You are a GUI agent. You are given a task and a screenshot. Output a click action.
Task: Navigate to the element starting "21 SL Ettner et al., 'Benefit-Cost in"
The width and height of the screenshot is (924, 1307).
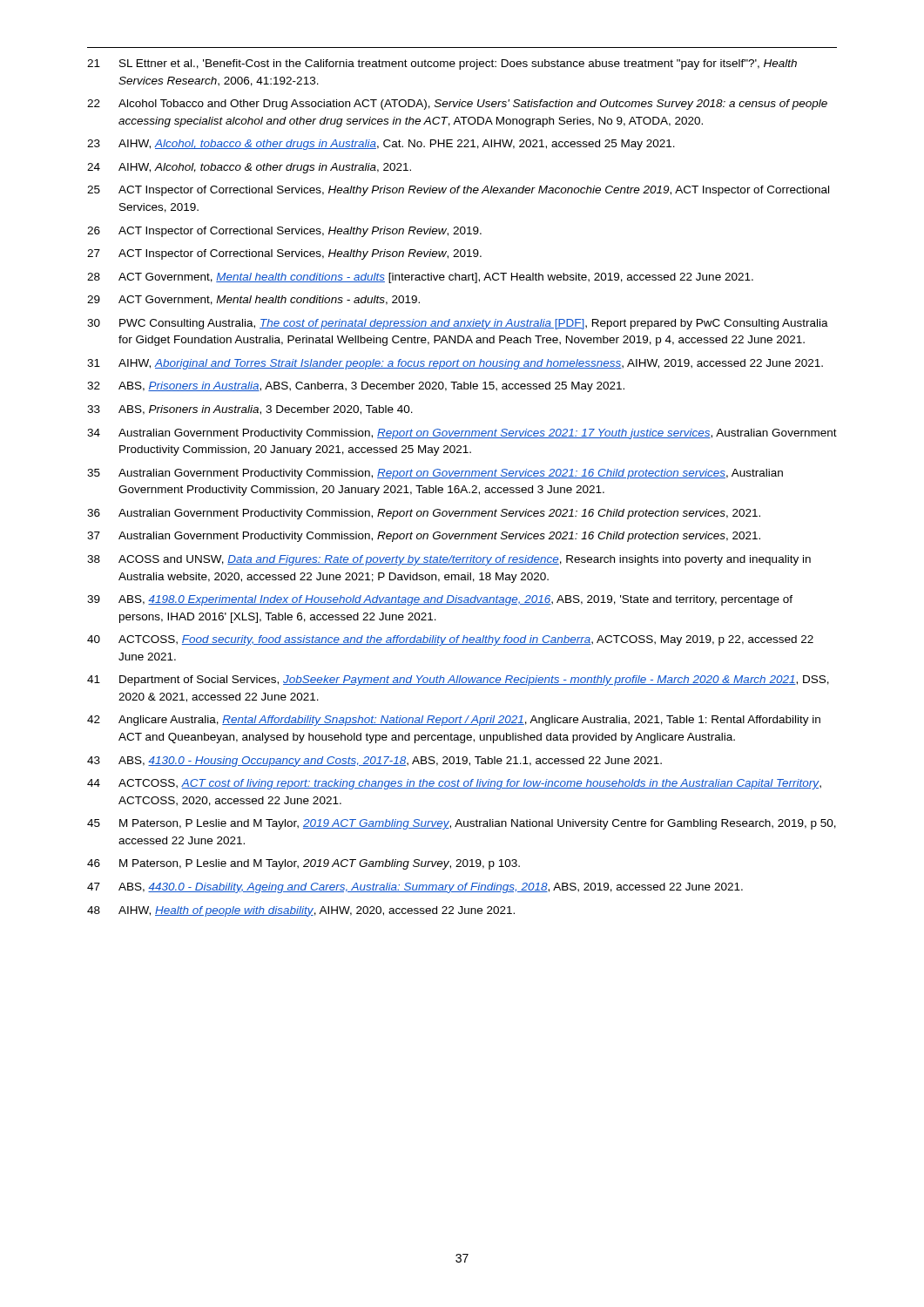coord(462,72)
